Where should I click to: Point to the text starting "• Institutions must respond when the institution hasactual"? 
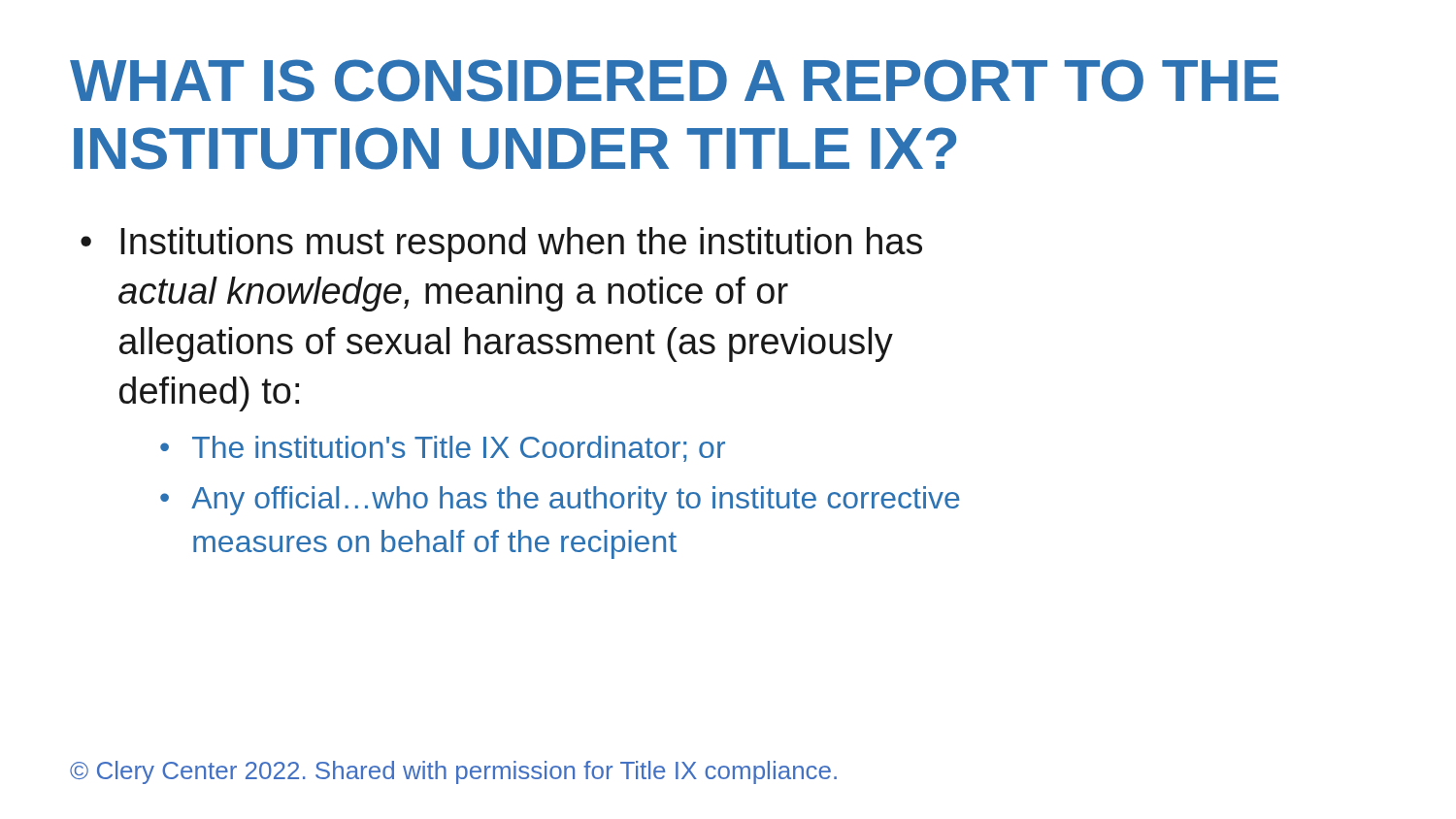pos(728,317)
